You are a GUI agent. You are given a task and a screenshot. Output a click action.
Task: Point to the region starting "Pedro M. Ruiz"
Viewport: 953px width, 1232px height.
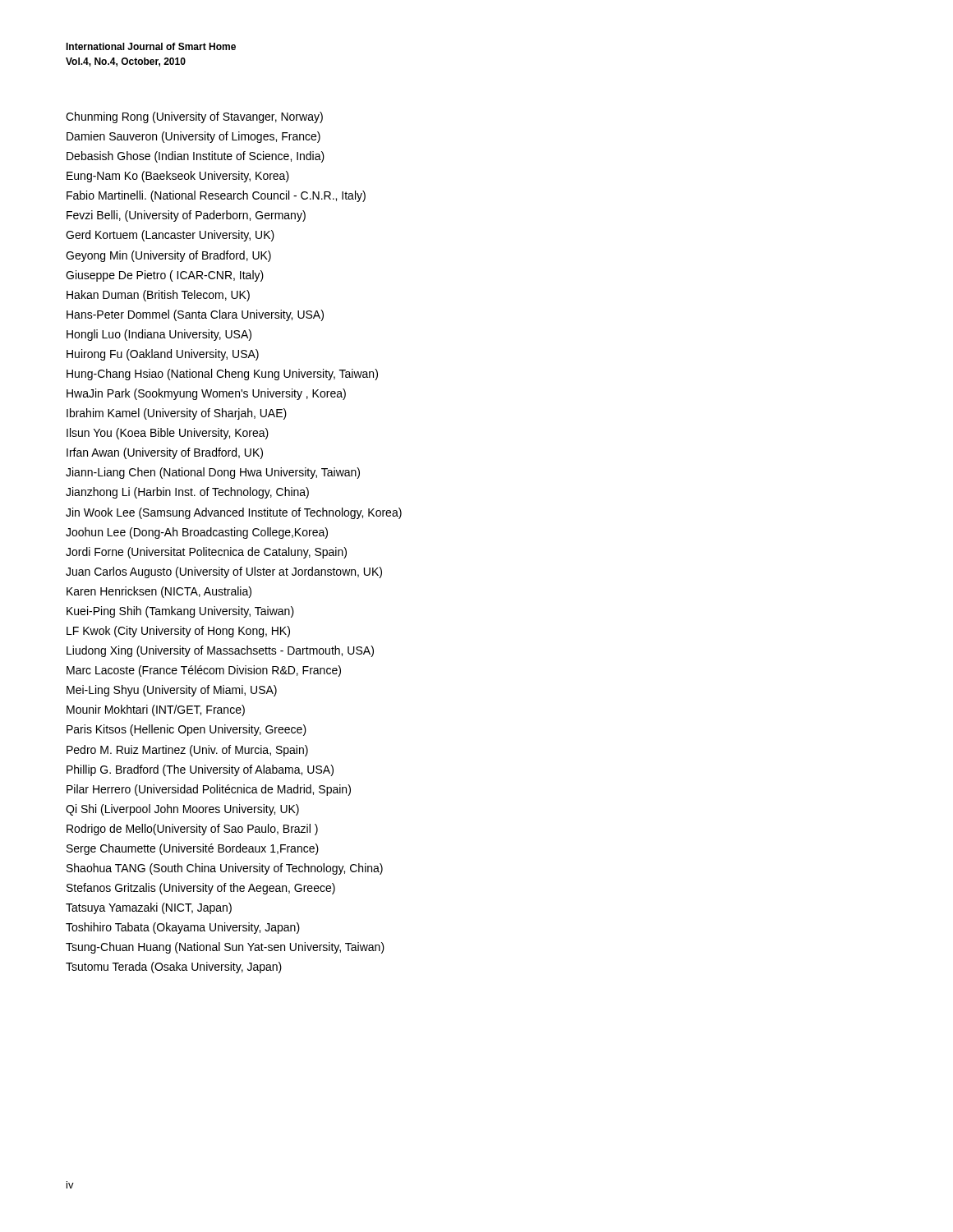point(187,749)
